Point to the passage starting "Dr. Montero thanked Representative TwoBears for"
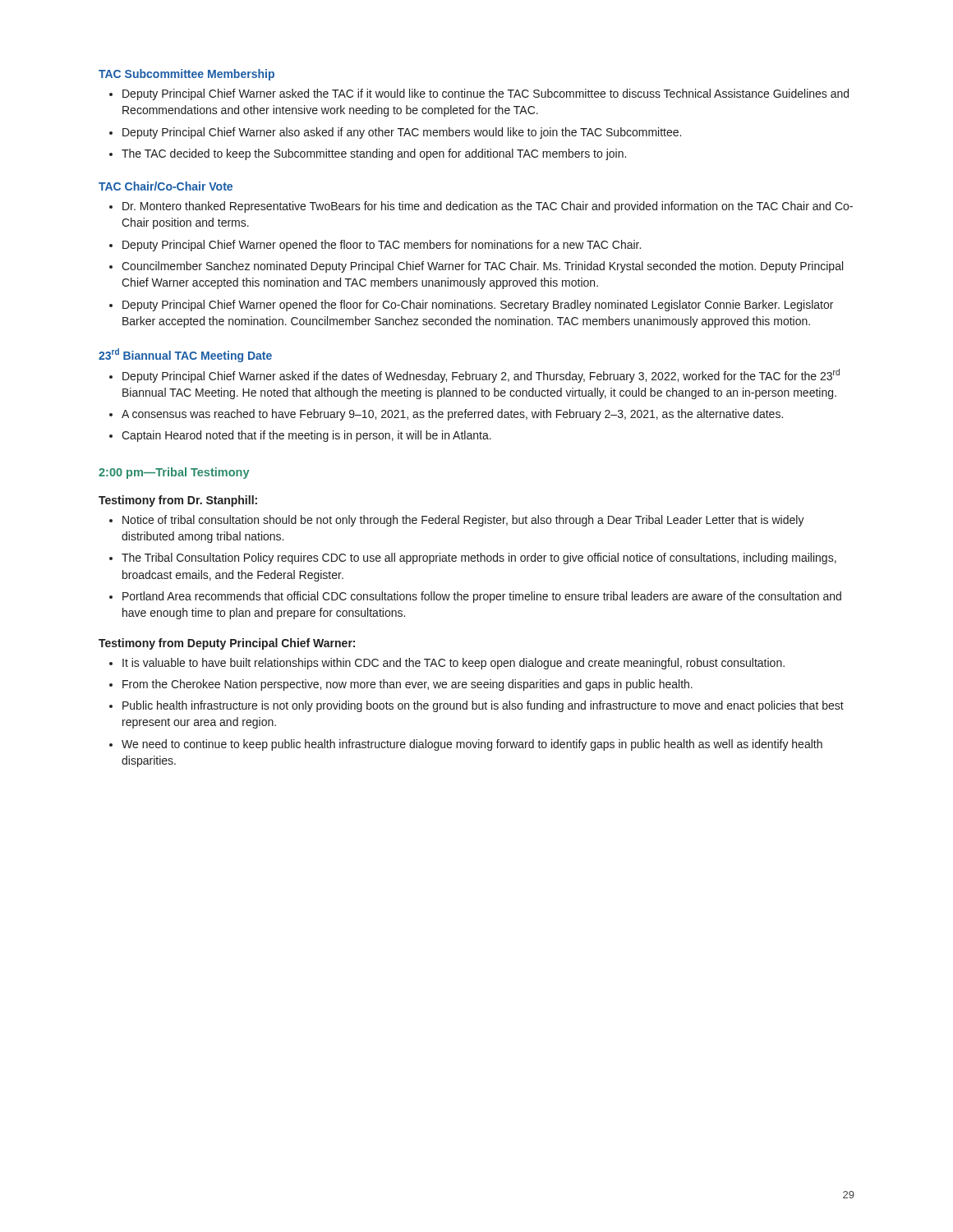 487,215
